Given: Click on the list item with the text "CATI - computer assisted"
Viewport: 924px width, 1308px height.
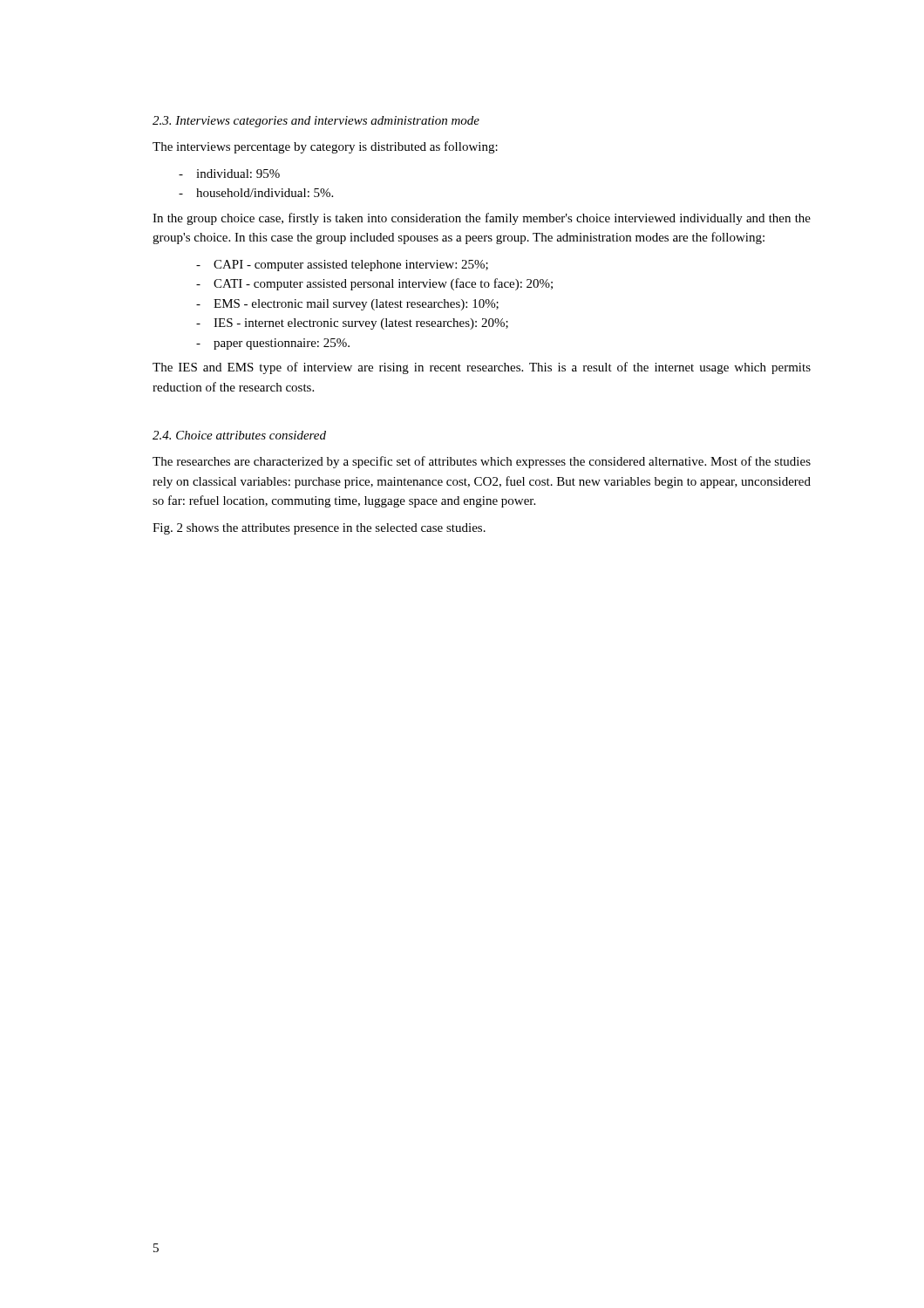Looking at the screenshot, I should pos(375,283).
